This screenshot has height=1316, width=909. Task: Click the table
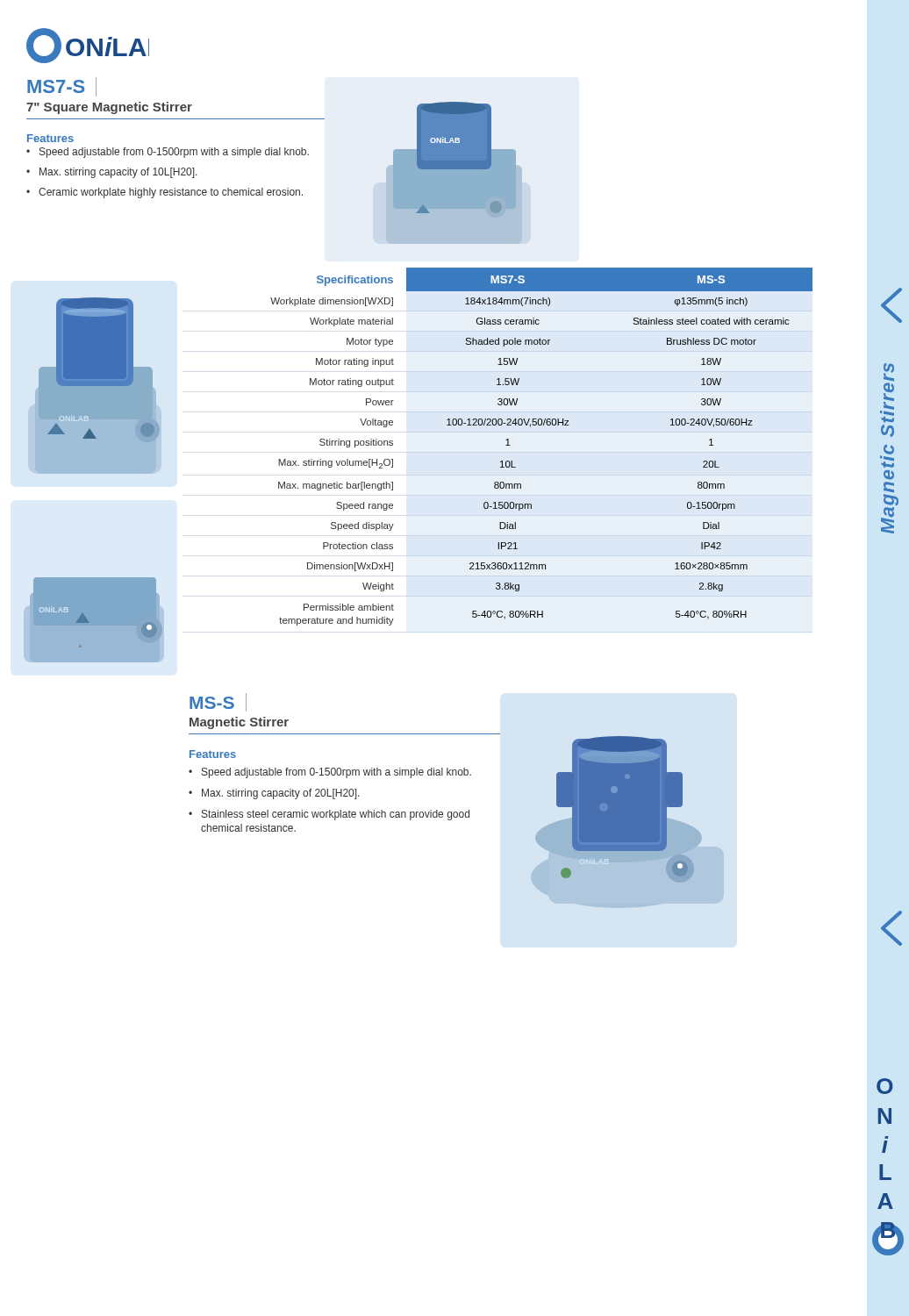coord(497,450)
